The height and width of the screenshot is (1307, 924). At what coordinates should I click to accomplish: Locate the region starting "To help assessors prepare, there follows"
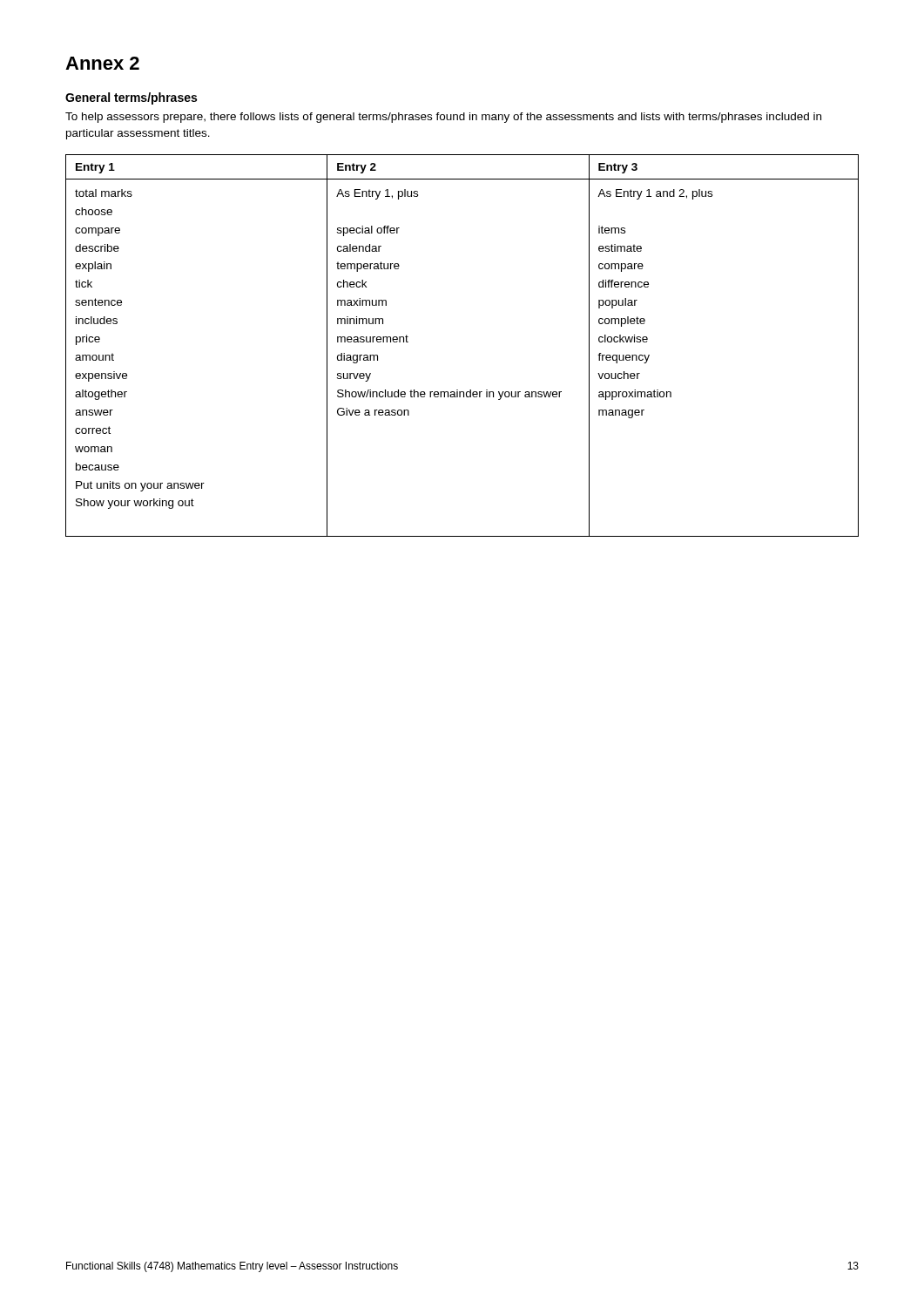[444, 125]
